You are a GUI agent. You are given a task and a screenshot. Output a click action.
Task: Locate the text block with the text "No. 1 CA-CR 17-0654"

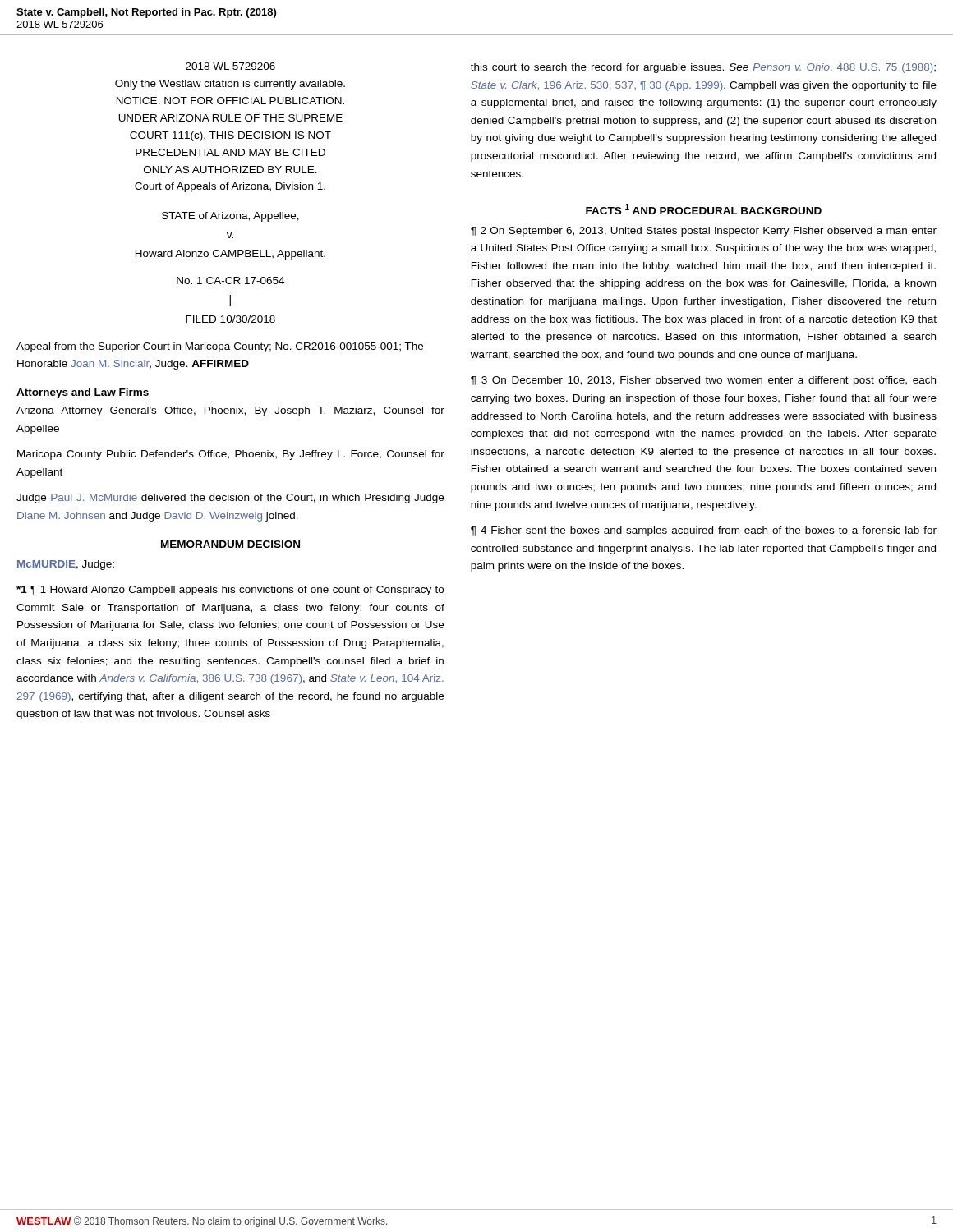(230, 300)
